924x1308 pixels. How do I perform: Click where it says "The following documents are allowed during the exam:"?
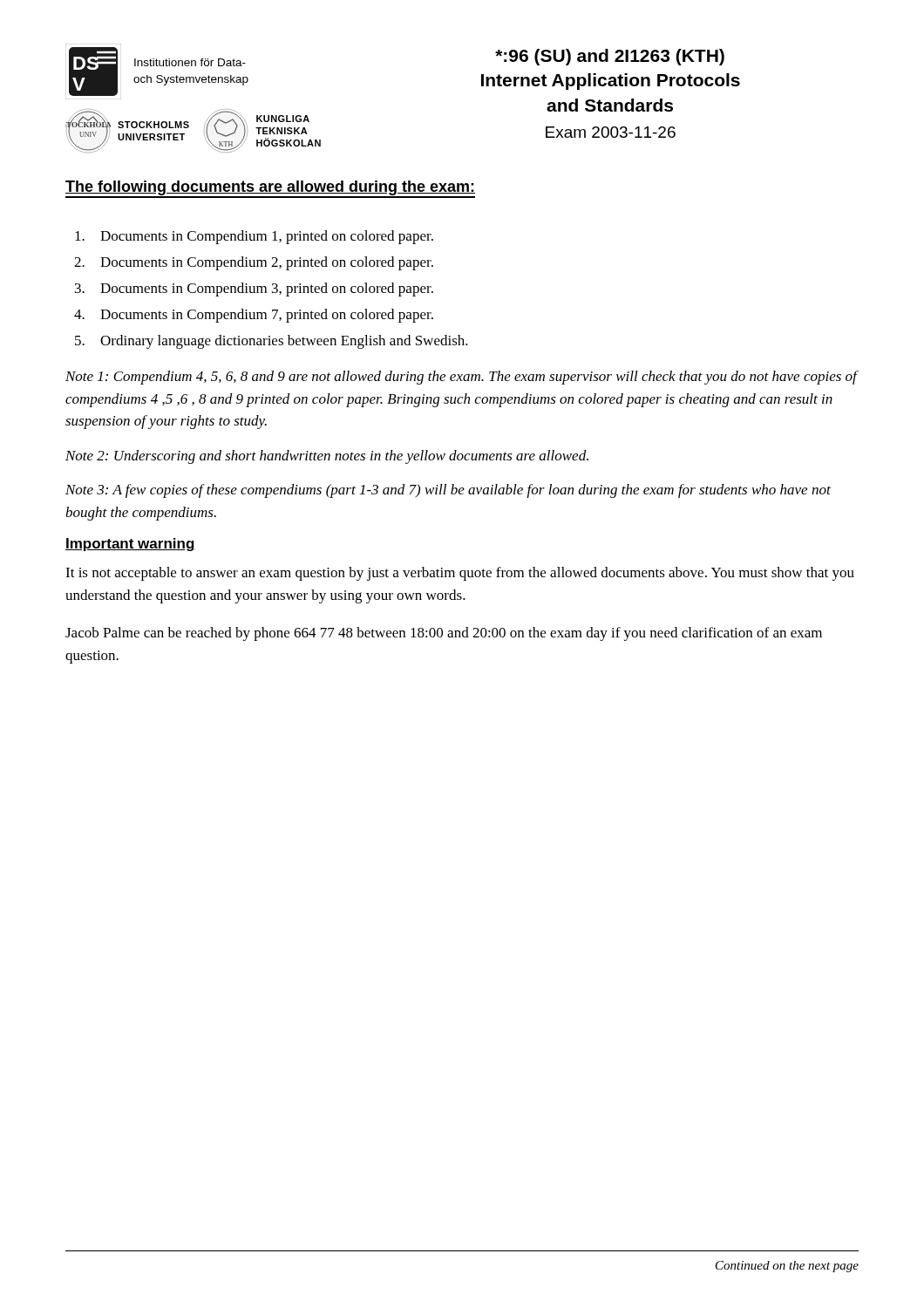270,188
